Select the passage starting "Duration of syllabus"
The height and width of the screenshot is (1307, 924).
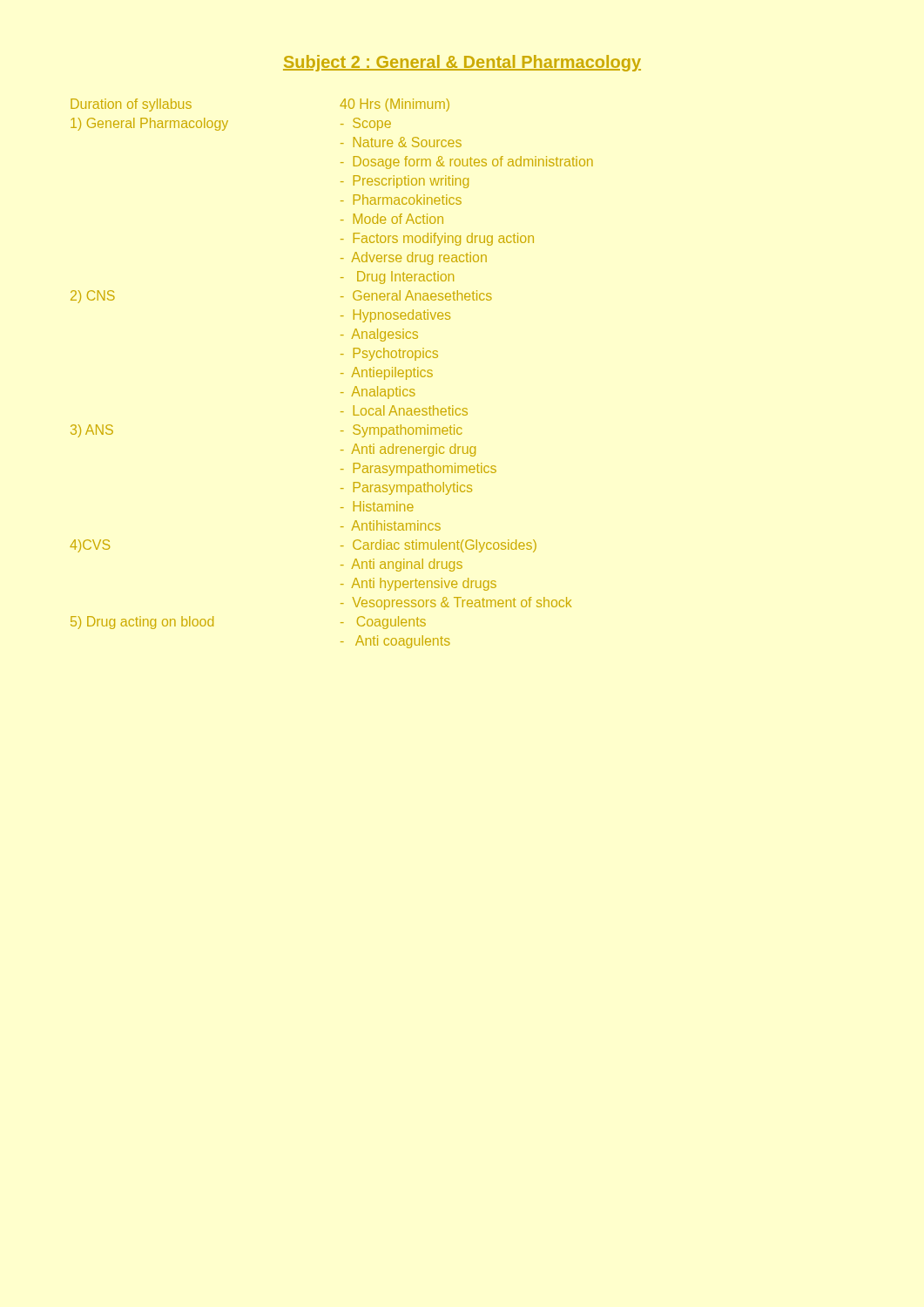point(131,104)
